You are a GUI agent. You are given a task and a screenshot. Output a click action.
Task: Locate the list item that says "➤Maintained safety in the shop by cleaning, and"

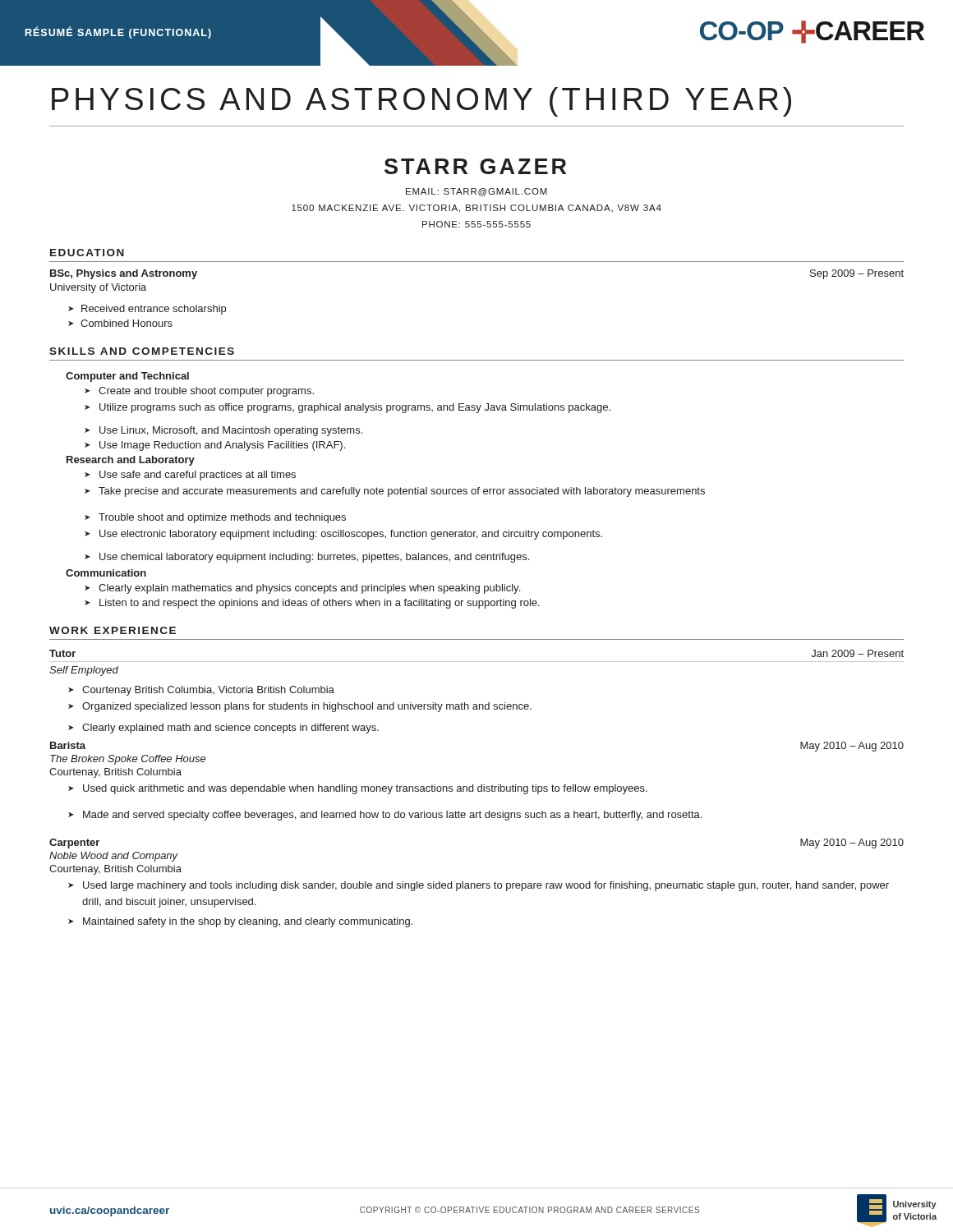(240, 922)
